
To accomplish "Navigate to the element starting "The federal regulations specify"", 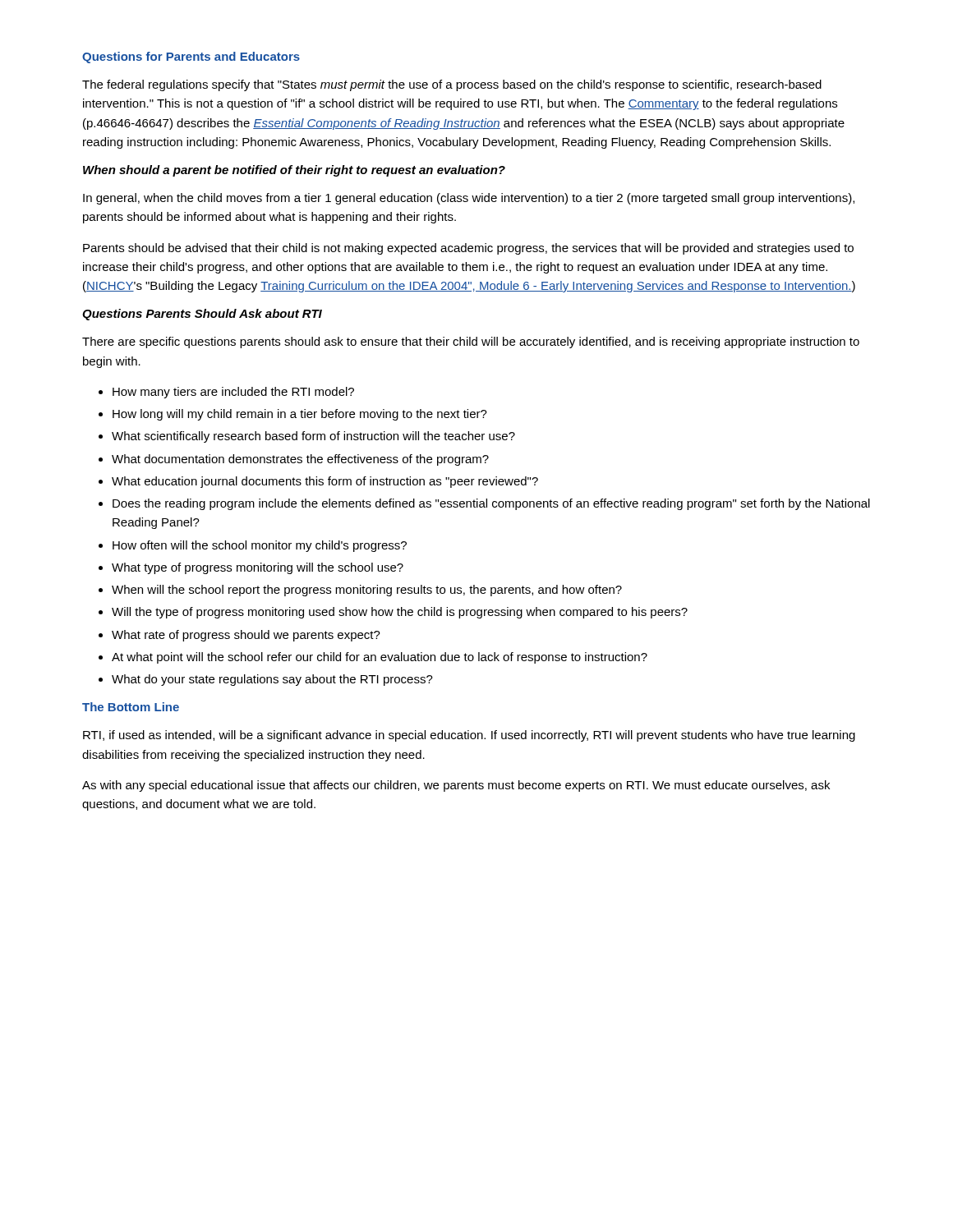I will coord(463,113).
